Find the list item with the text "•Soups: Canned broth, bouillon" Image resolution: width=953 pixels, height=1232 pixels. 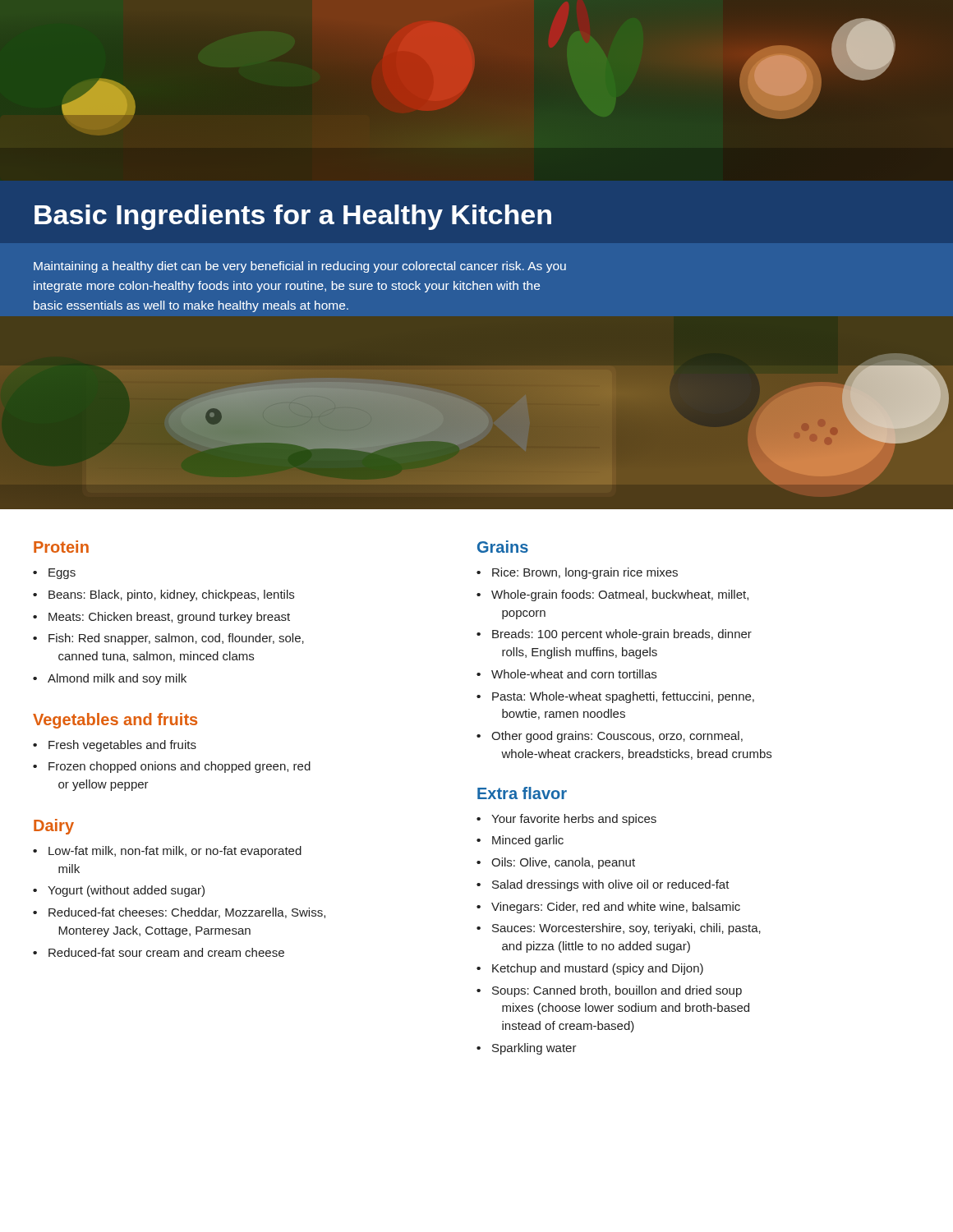[613, 1007]
